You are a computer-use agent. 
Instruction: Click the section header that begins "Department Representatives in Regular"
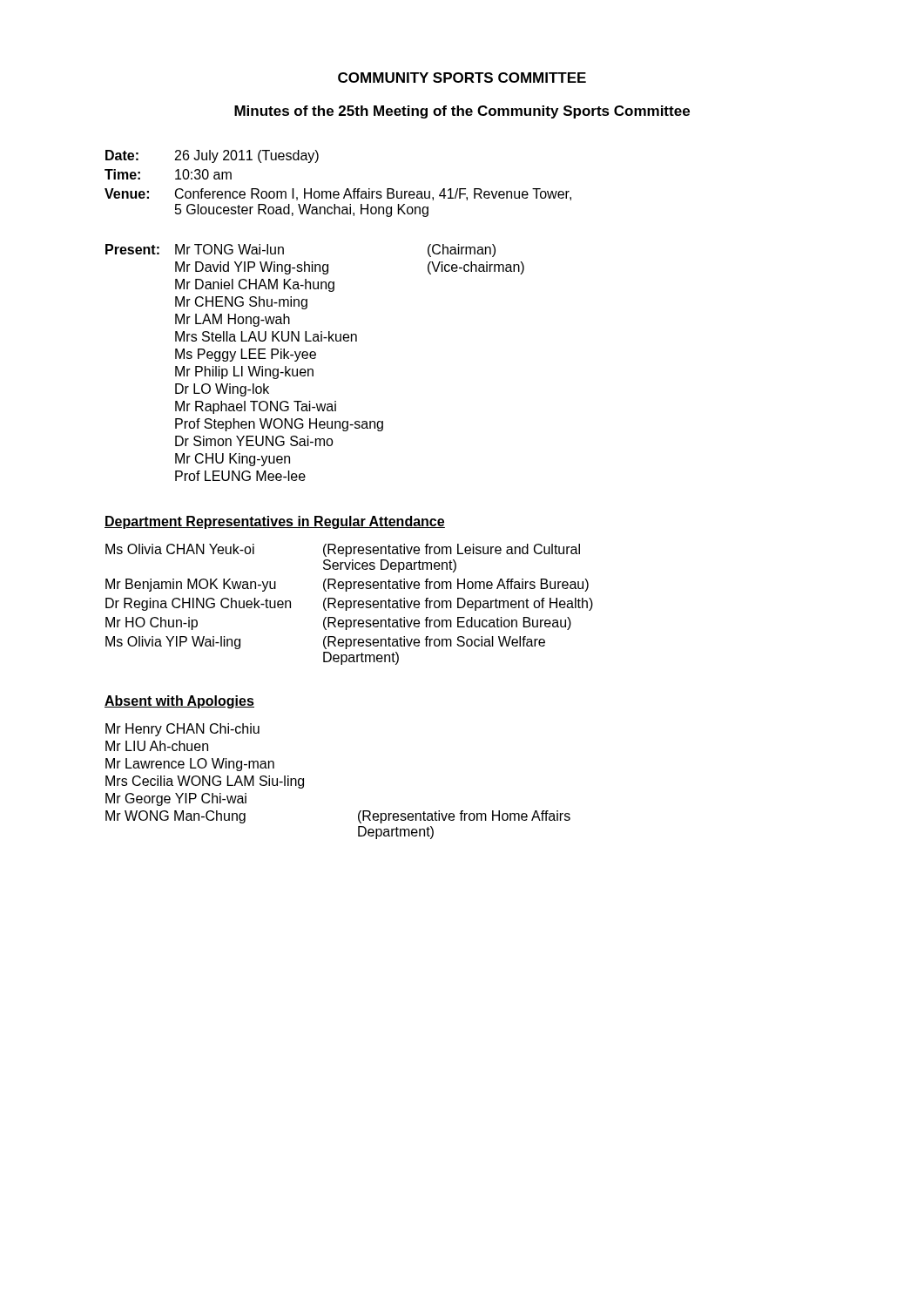275,521
